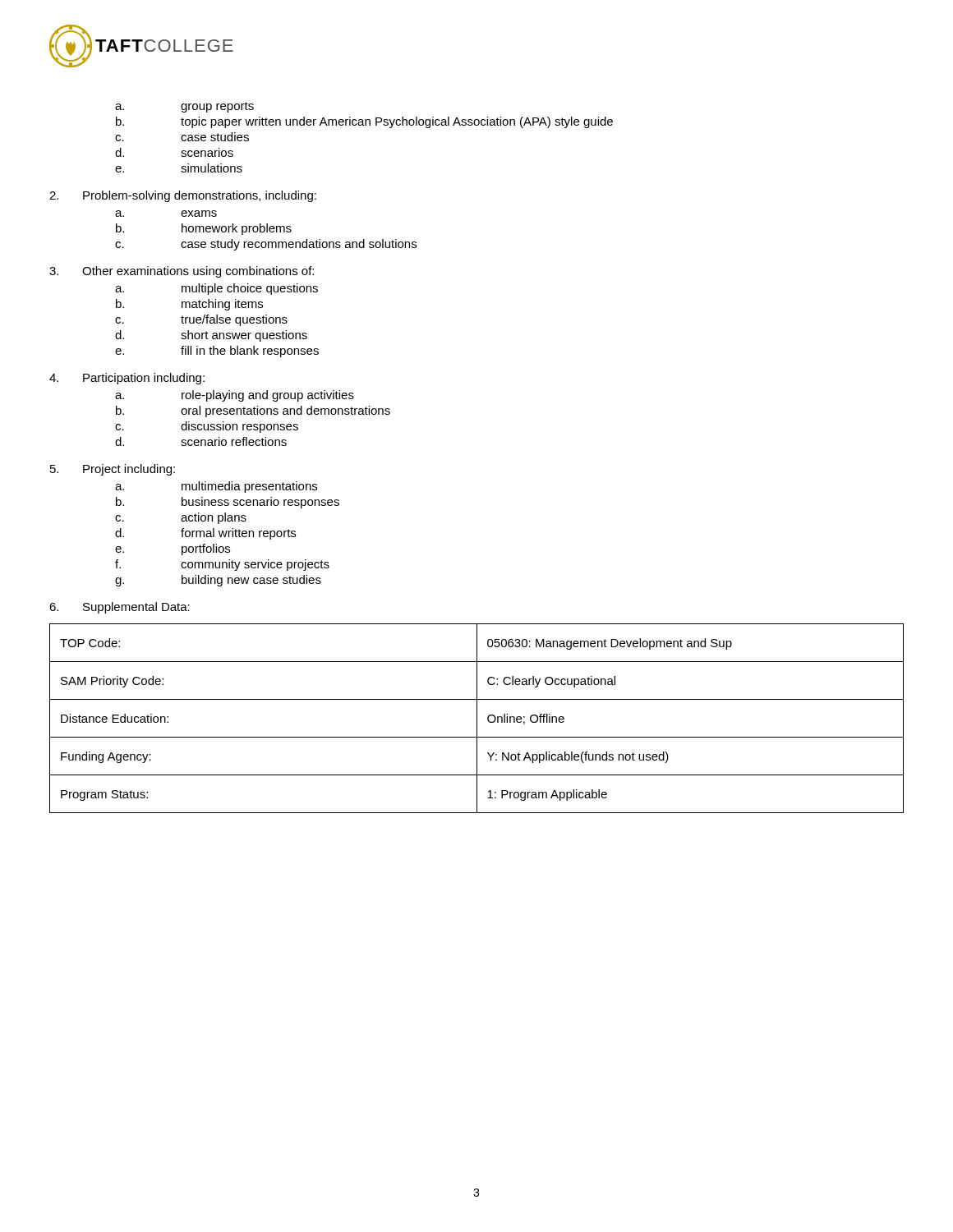
Task: Point to "c. action plans"
Action: pos(181,518)
